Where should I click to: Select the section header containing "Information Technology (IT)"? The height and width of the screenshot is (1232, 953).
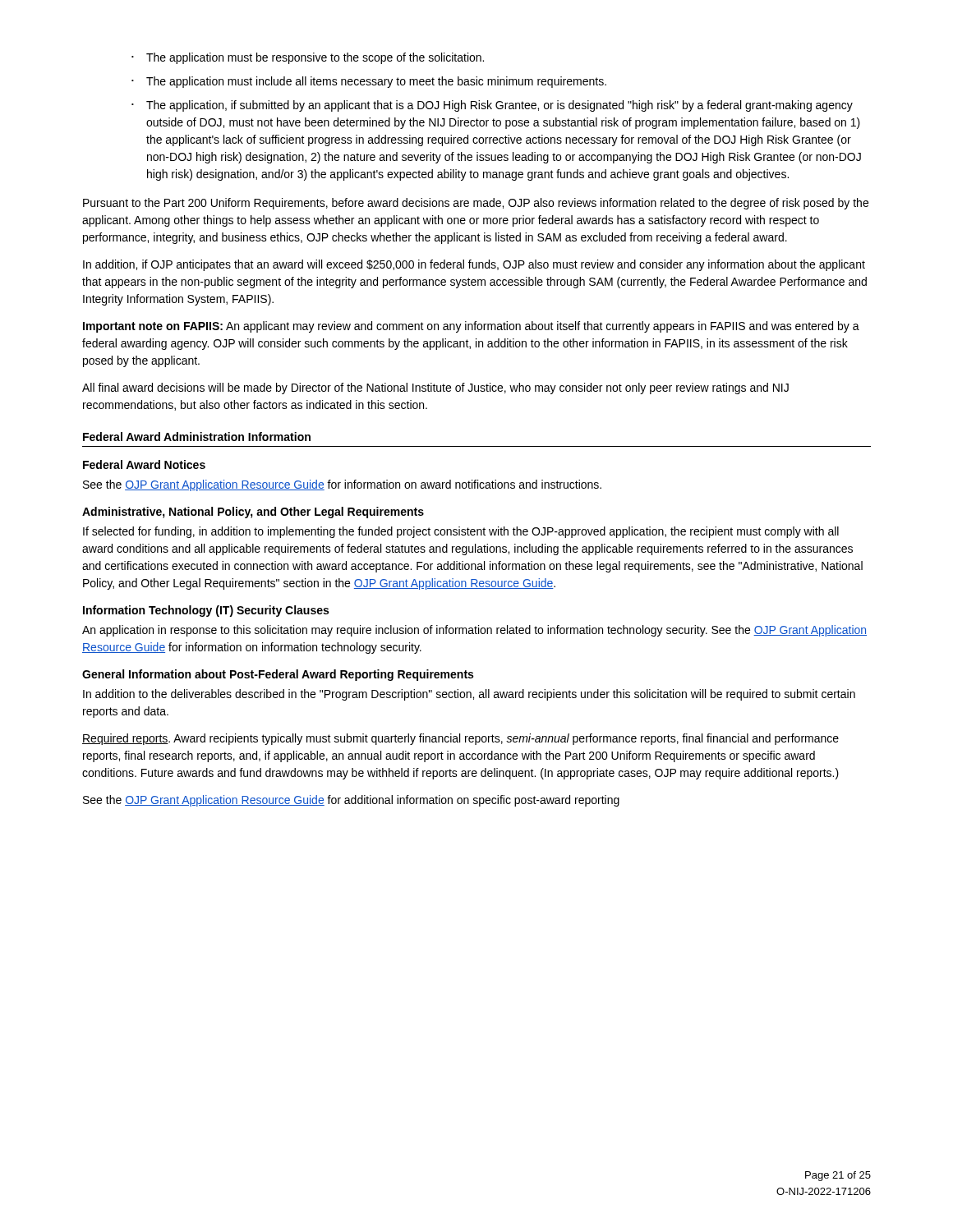tap(206, 611)
